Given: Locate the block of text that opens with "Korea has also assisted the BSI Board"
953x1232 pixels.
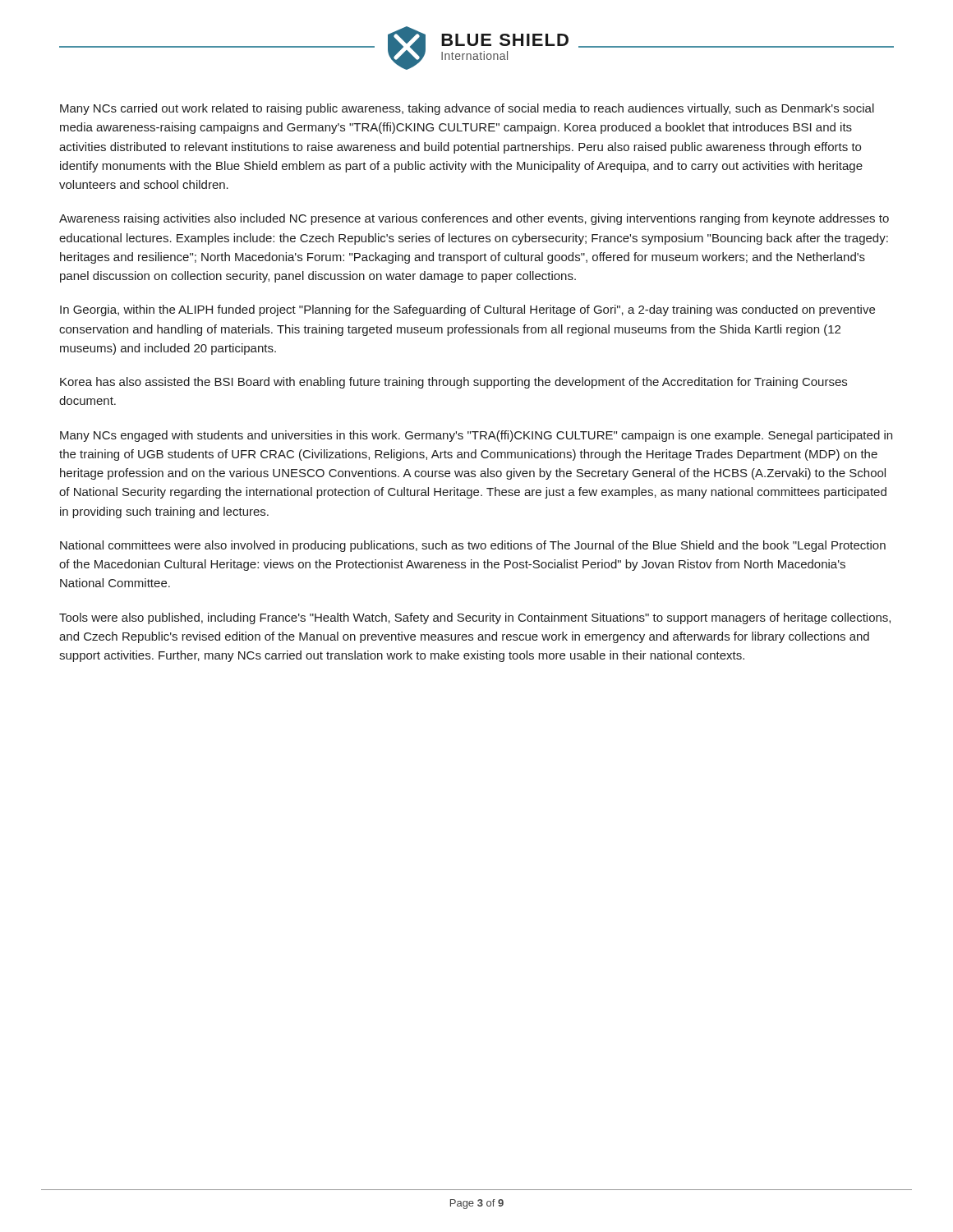Looking at the screenshot, I should pos(453,391).
